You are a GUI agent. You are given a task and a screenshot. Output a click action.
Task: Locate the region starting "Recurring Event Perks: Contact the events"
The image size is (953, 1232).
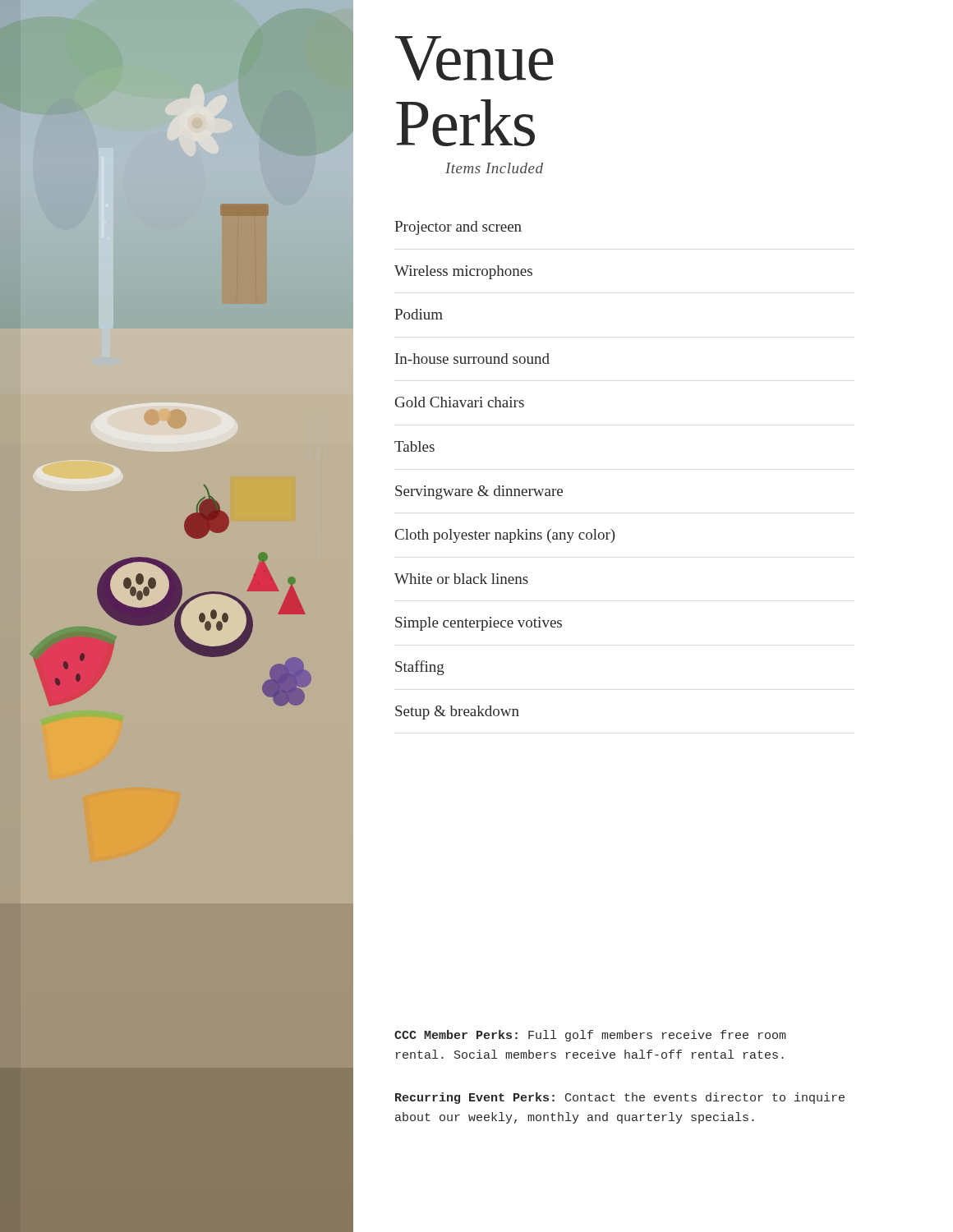tap(620, 1108)
